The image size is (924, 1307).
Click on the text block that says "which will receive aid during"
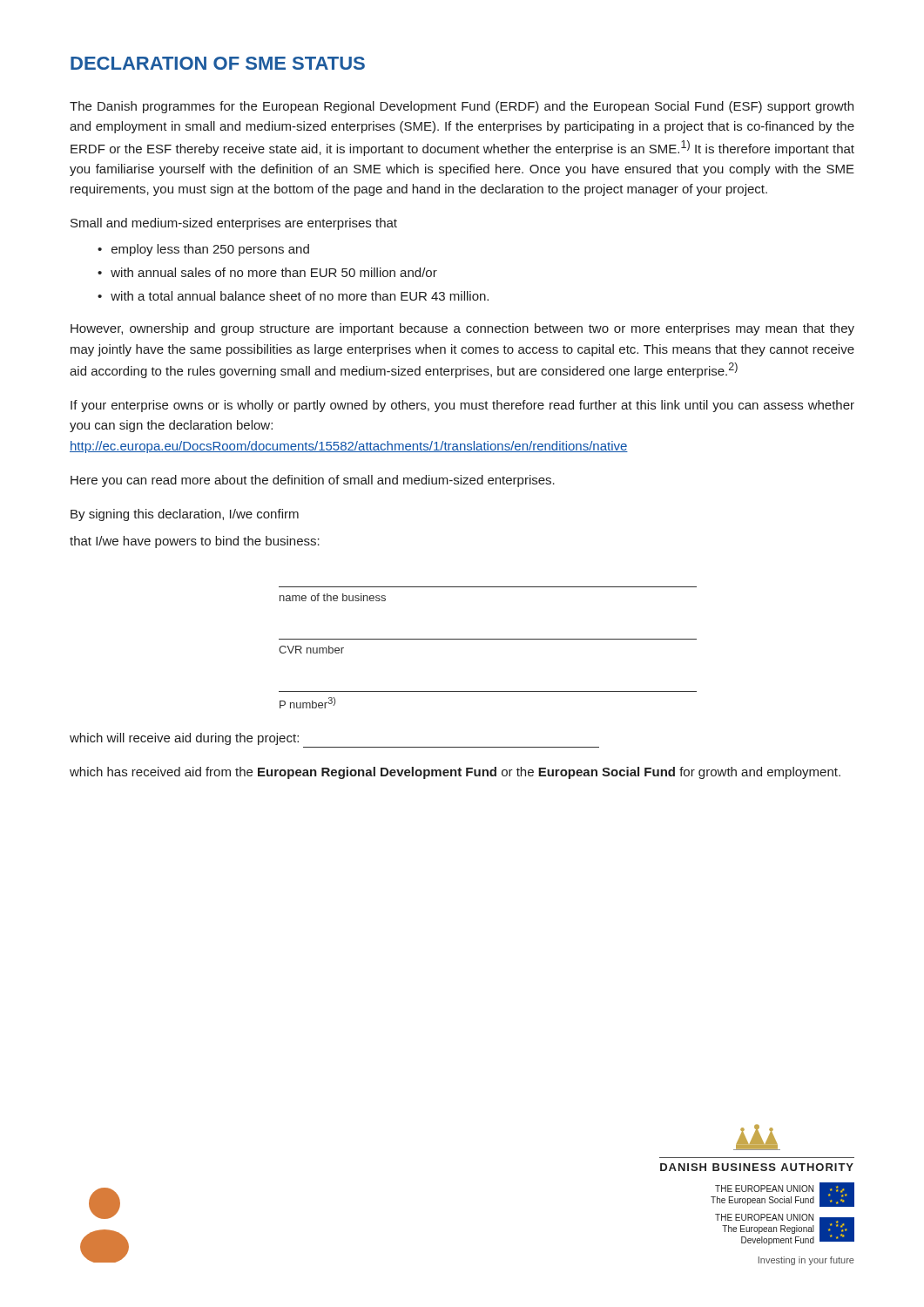pos(335,737)
